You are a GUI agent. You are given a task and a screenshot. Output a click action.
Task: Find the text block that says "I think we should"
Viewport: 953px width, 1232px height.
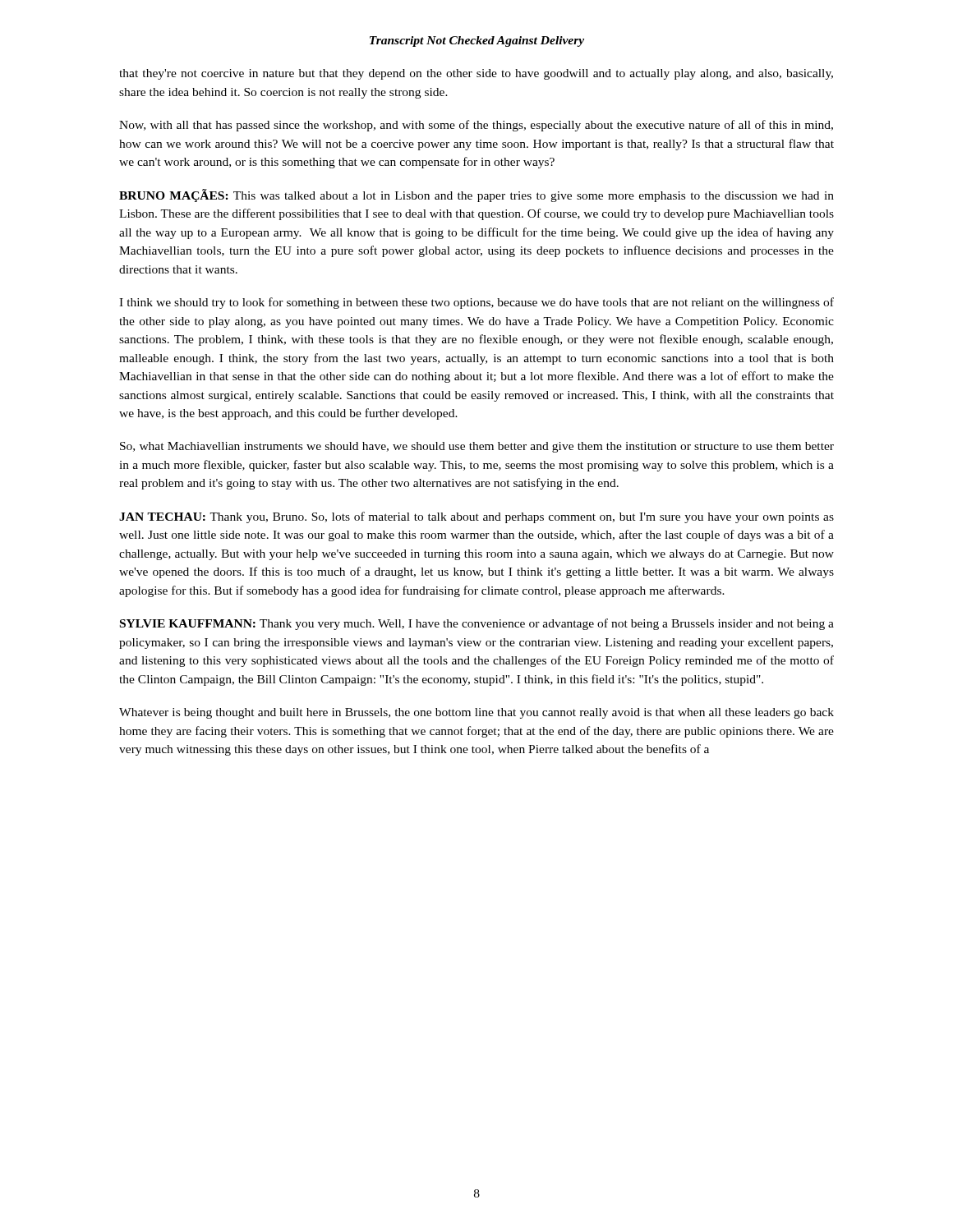click(476, 357)
